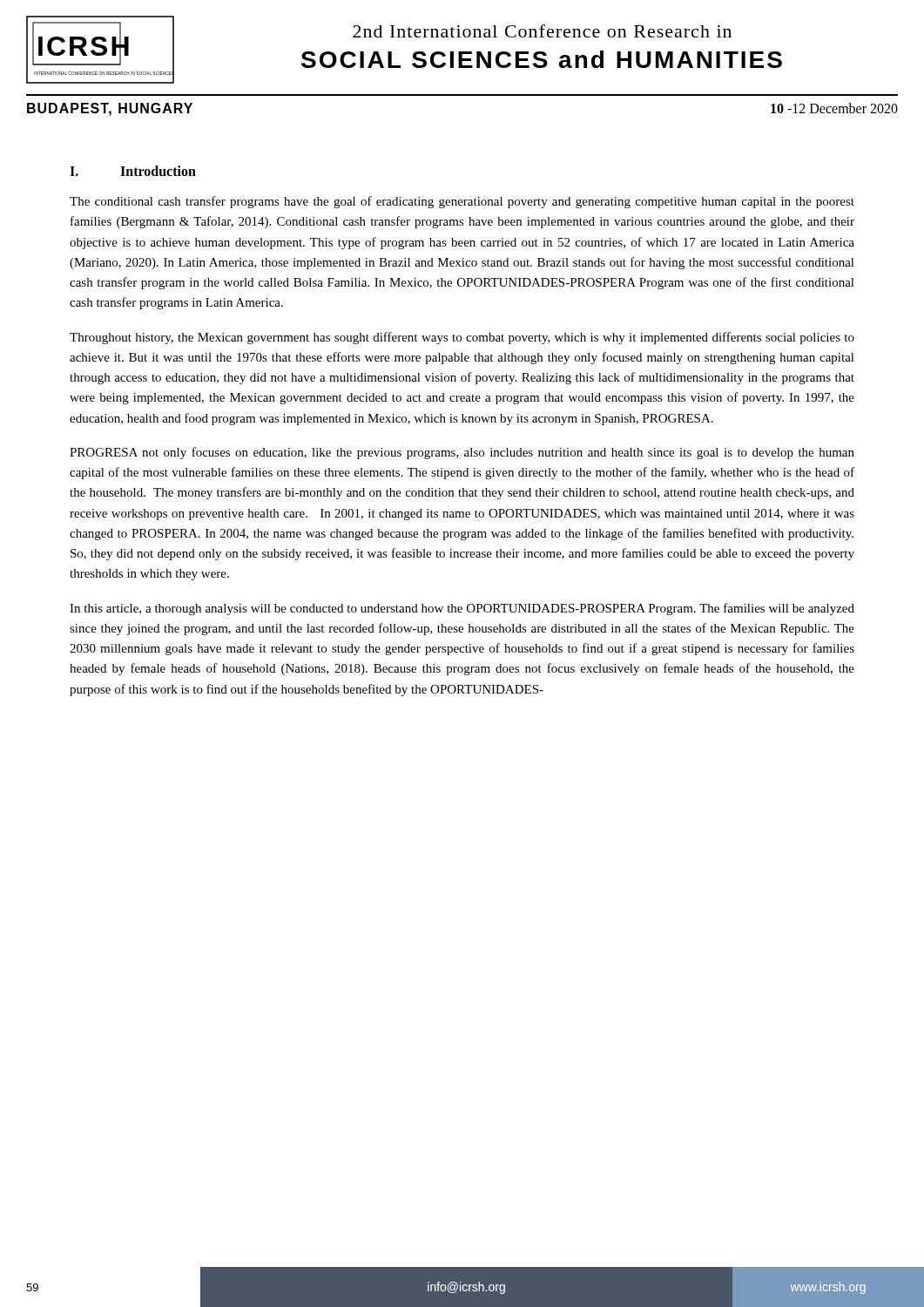924x1307 pixels.
Task: Where is the passage that starts "Throughout history, the"?
Action: [x=462, y=377]
